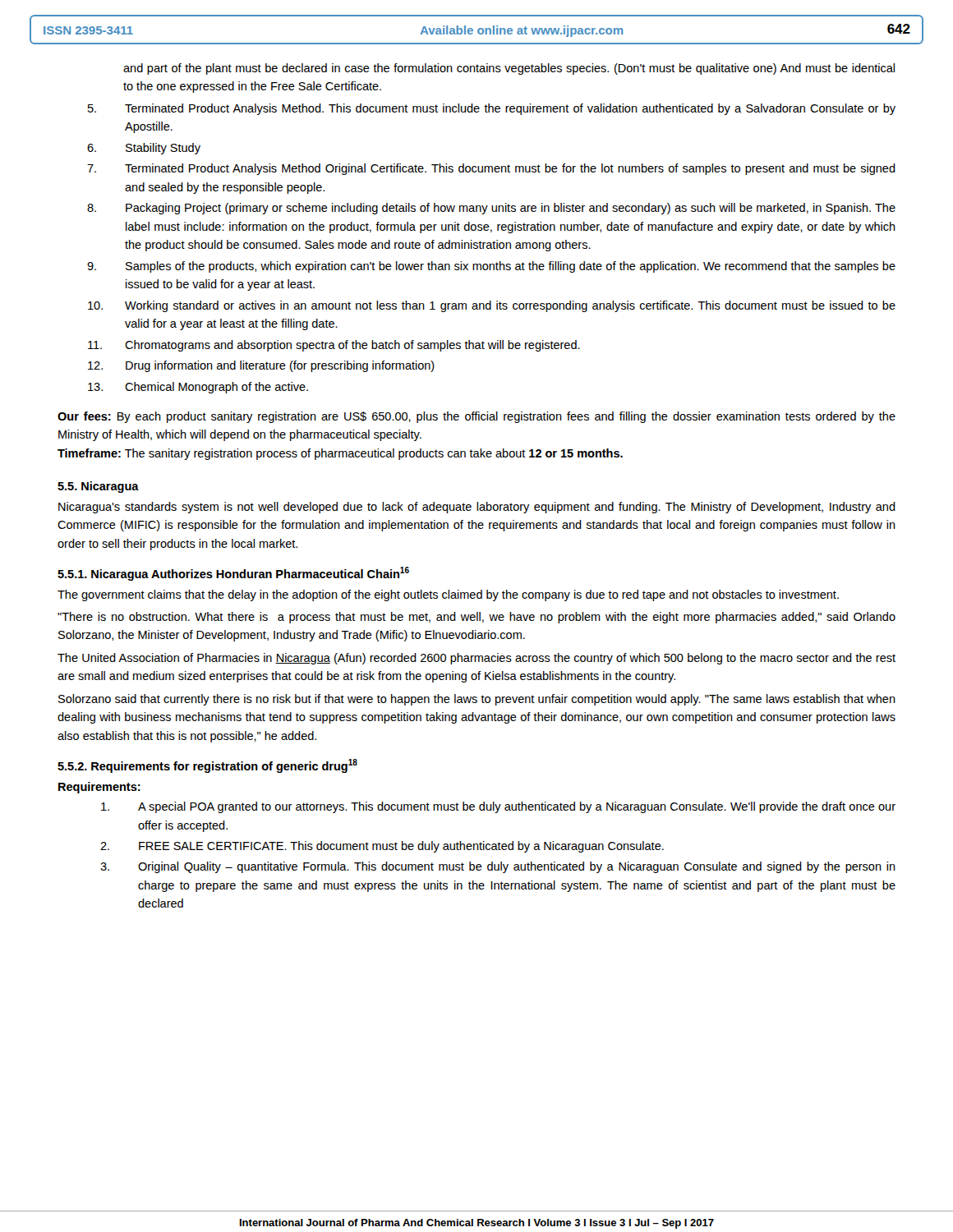Screen dimensions: 1232x953
Task: Locate the region starting "2. FREE SALE CERTIFICATE. This document must"
Action: click(476, 846)
